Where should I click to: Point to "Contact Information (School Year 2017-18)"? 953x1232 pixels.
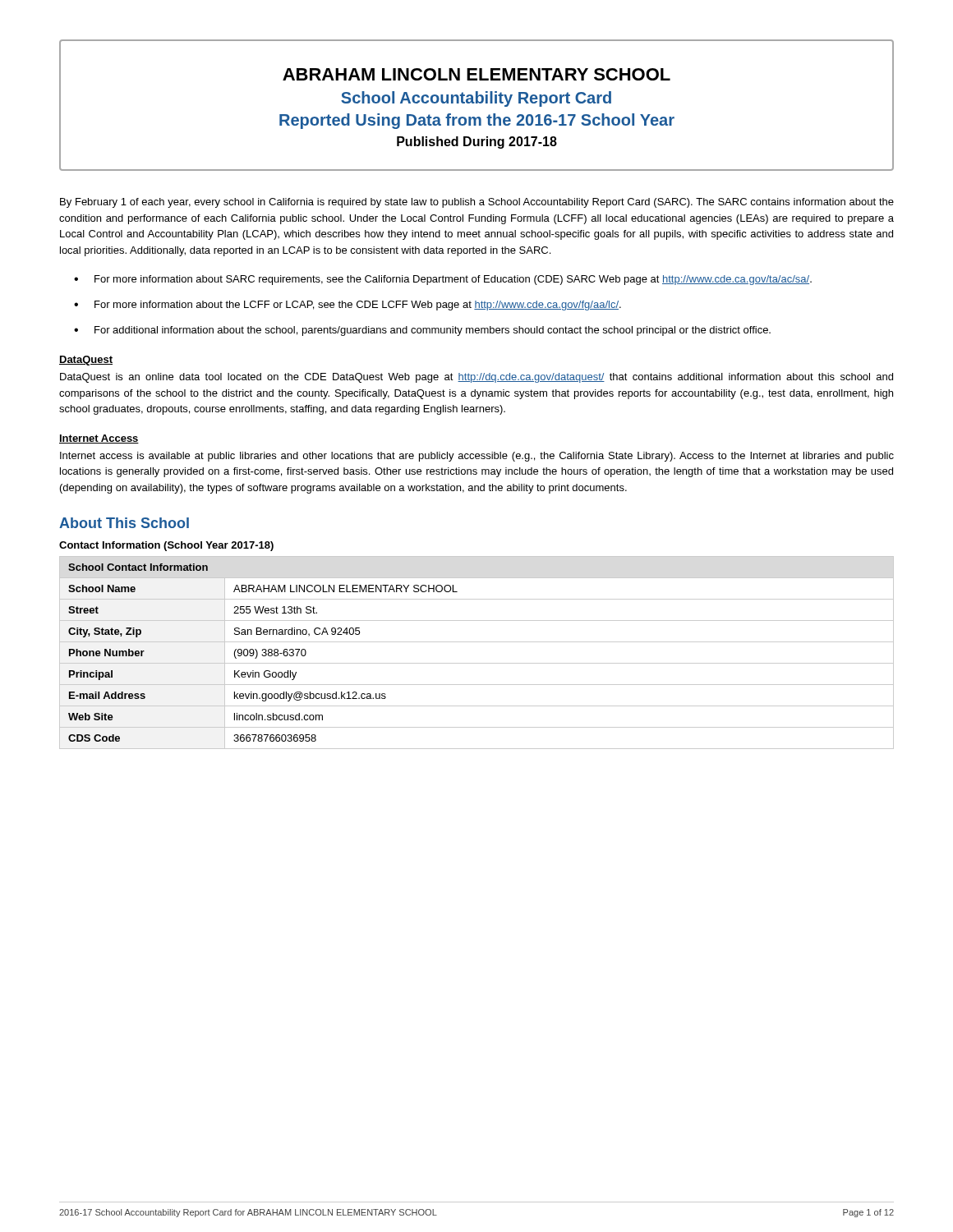pyautogui.click(x=166, y=545)
